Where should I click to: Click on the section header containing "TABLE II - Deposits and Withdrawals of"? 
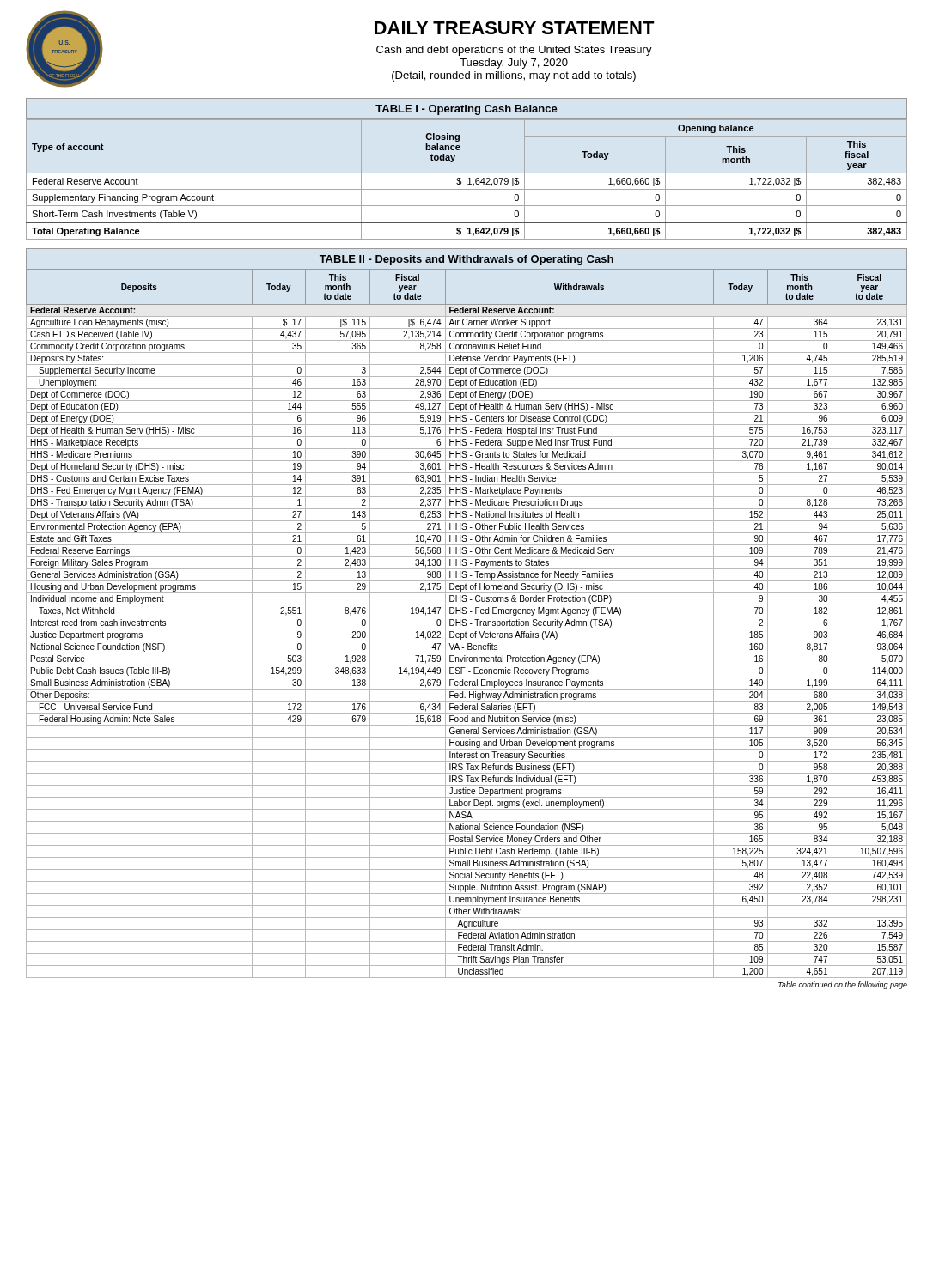466,259
